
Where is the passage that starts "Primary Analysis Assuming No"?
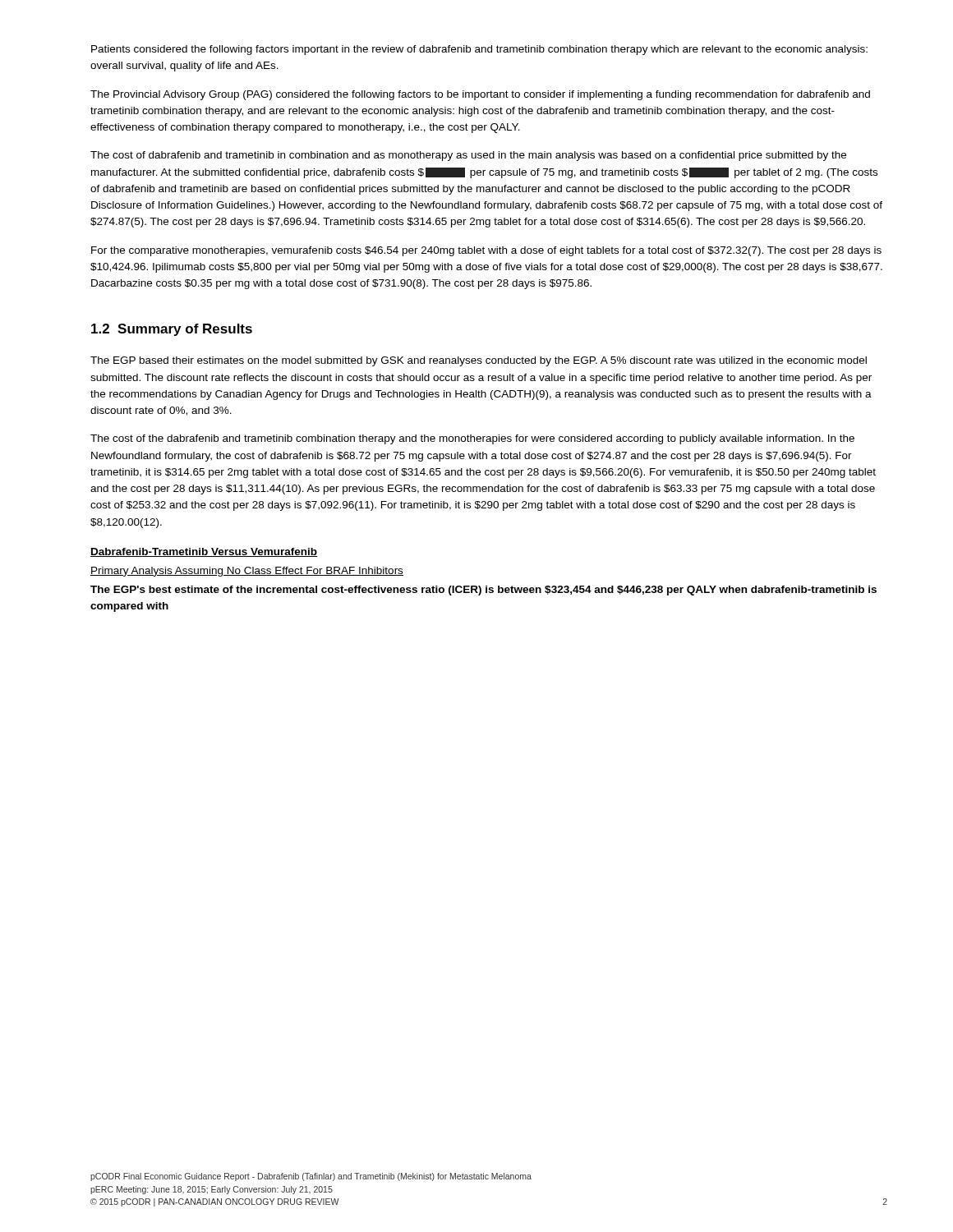pos(247,570)
